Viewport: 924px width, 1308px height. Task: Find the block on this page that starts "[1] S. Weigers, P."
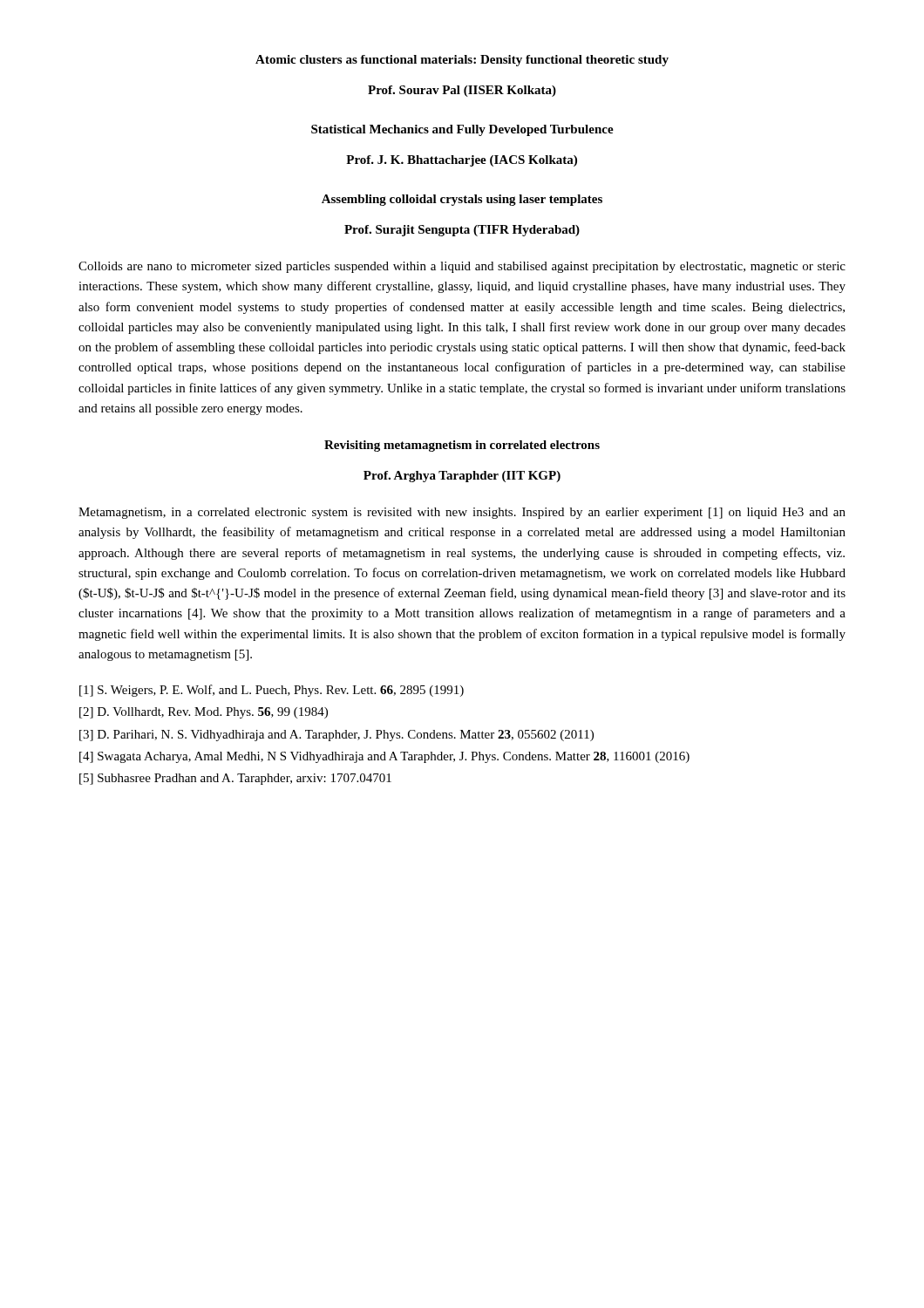pyautogui.click(x=271, y=690)
